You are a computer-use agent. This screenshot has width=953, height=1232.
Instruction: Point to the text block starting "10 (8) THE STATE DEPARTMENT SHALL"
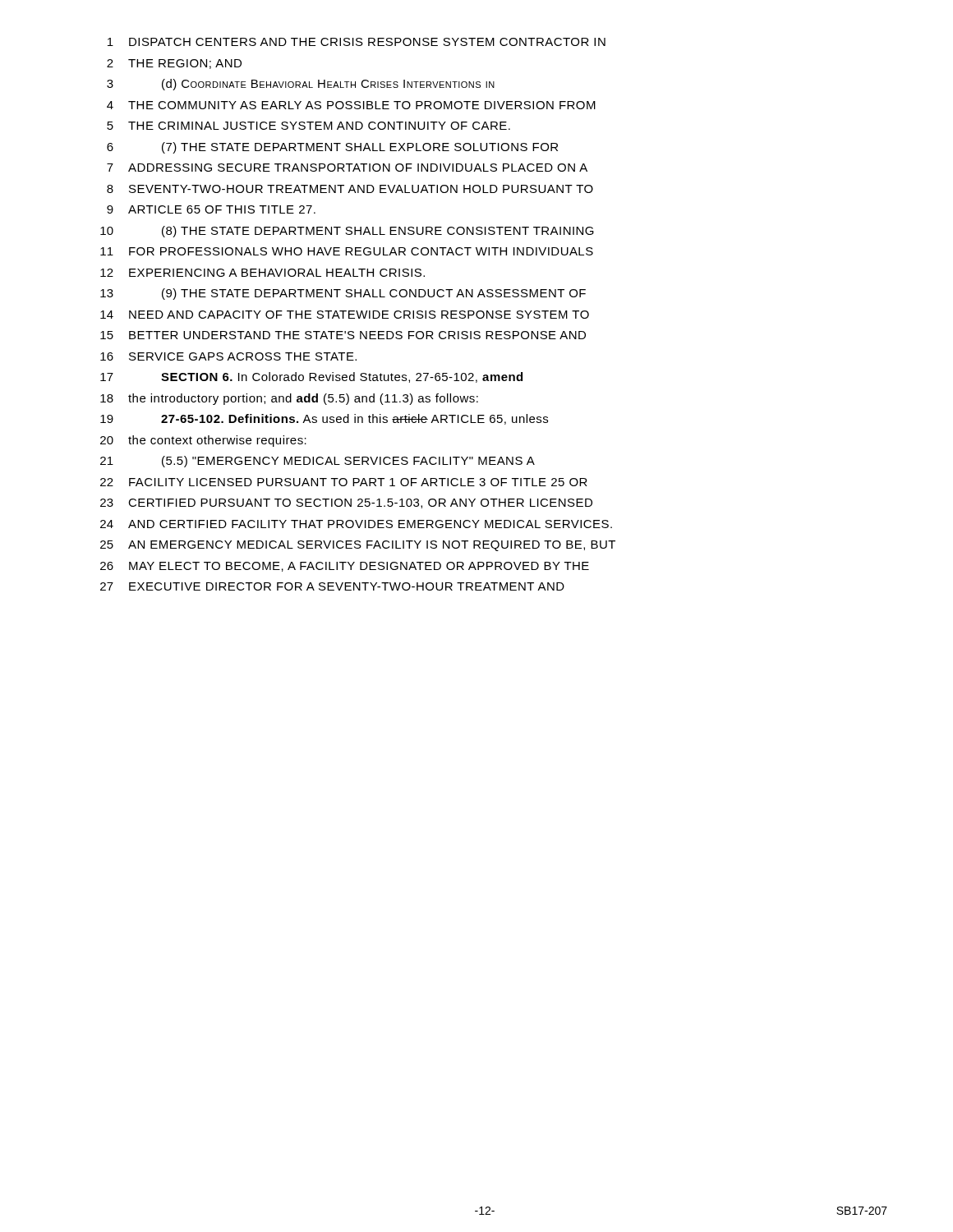pos(485,231)
